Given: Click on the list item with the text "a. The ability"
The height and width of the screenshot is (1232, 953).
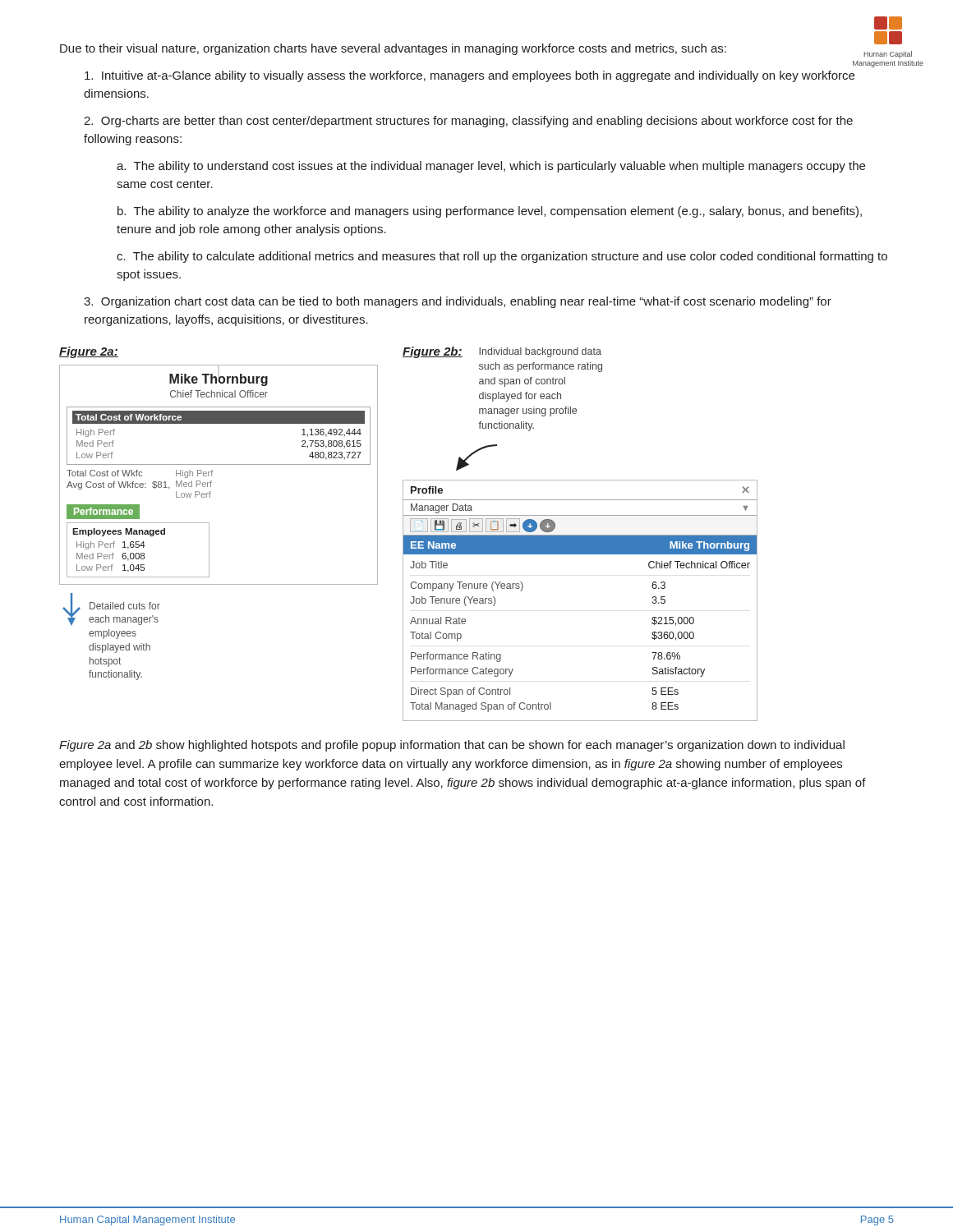Looking at the screenshot, I should [491, 174].
